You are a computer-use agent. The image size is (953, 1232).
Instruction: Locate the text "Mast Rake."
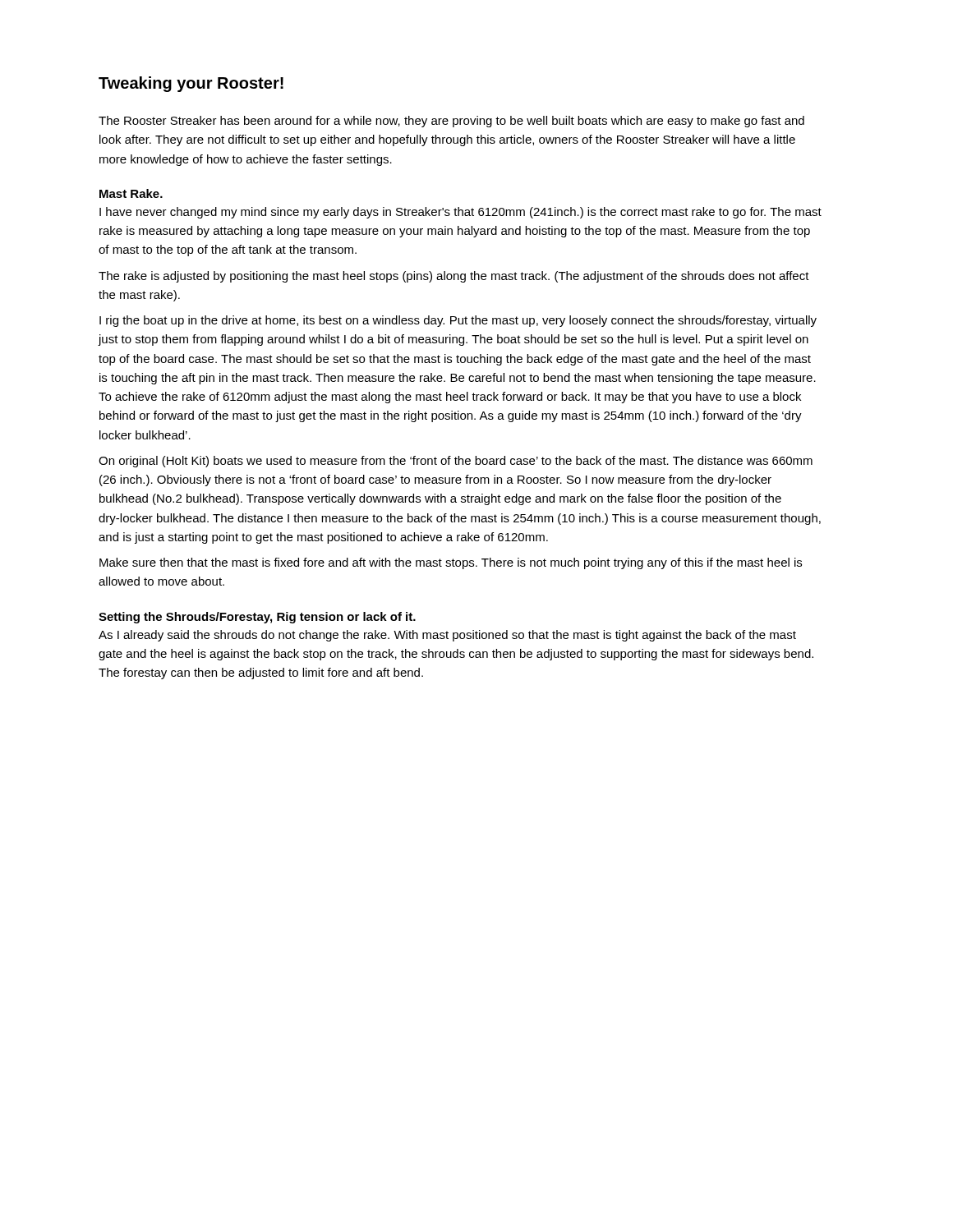point(131,193)
